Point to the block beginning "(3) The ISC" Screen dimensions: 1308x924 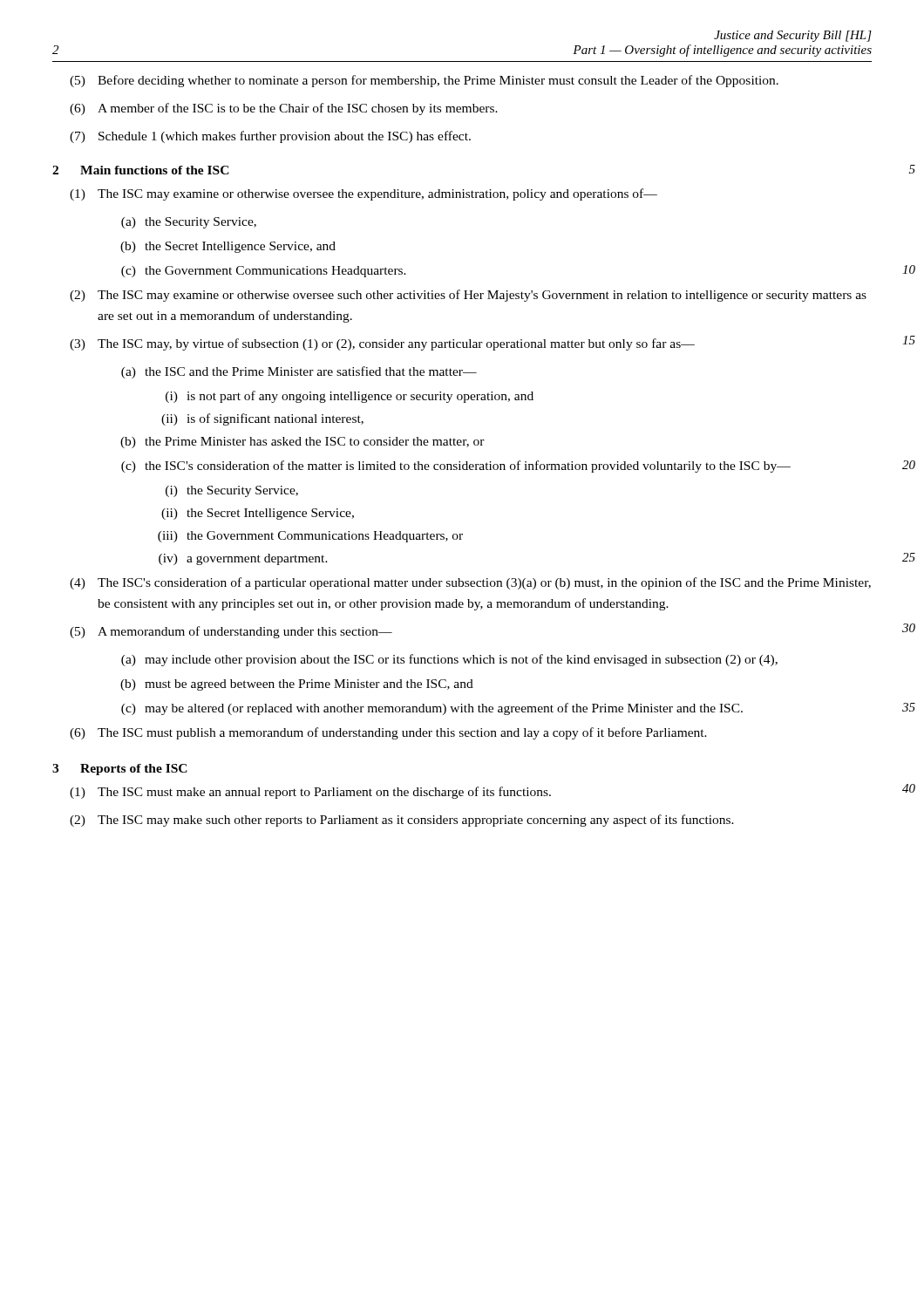tap(462, 451)
